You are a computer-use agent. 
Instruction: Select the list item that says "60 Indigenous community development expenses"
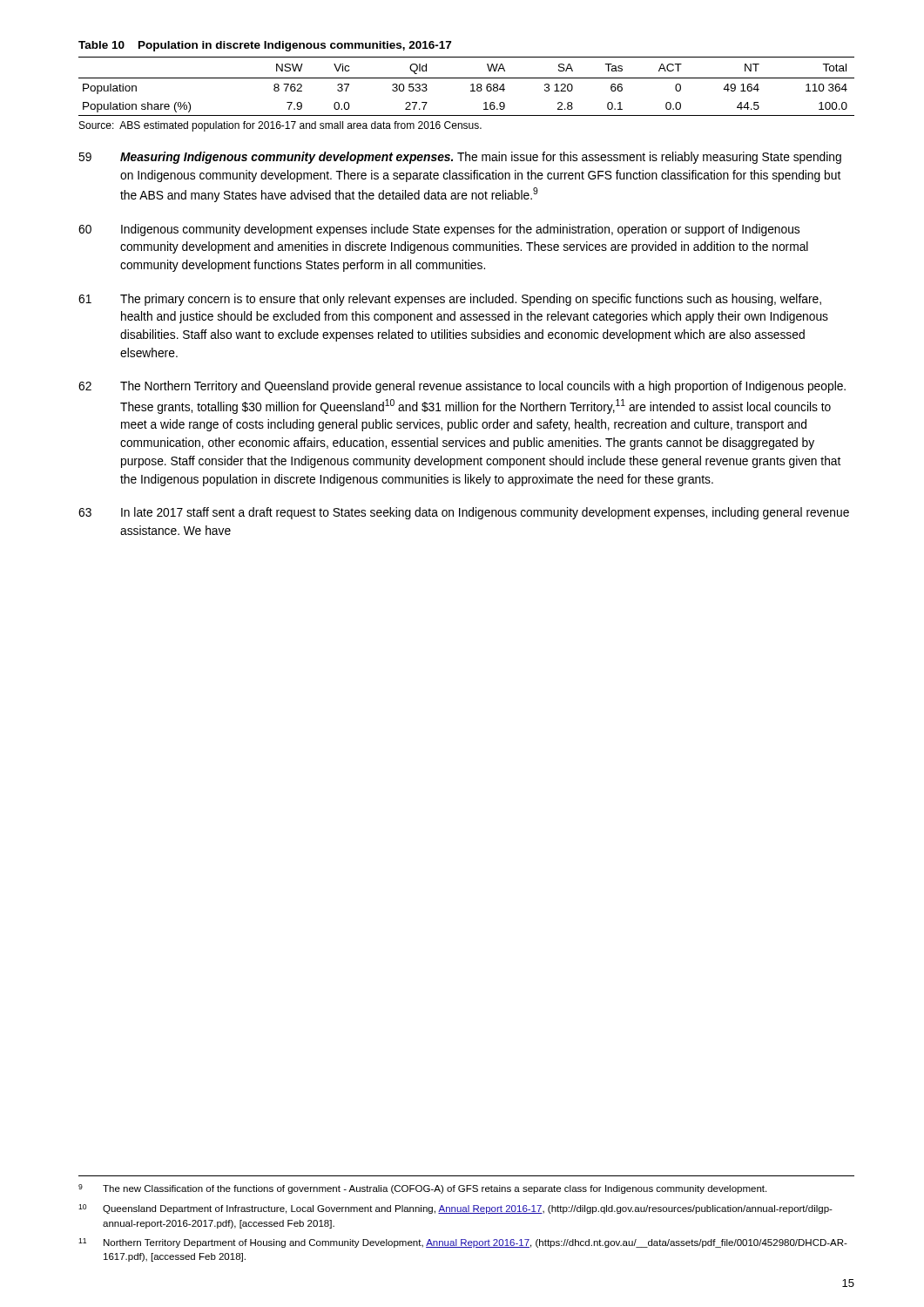tap(466, 248)
